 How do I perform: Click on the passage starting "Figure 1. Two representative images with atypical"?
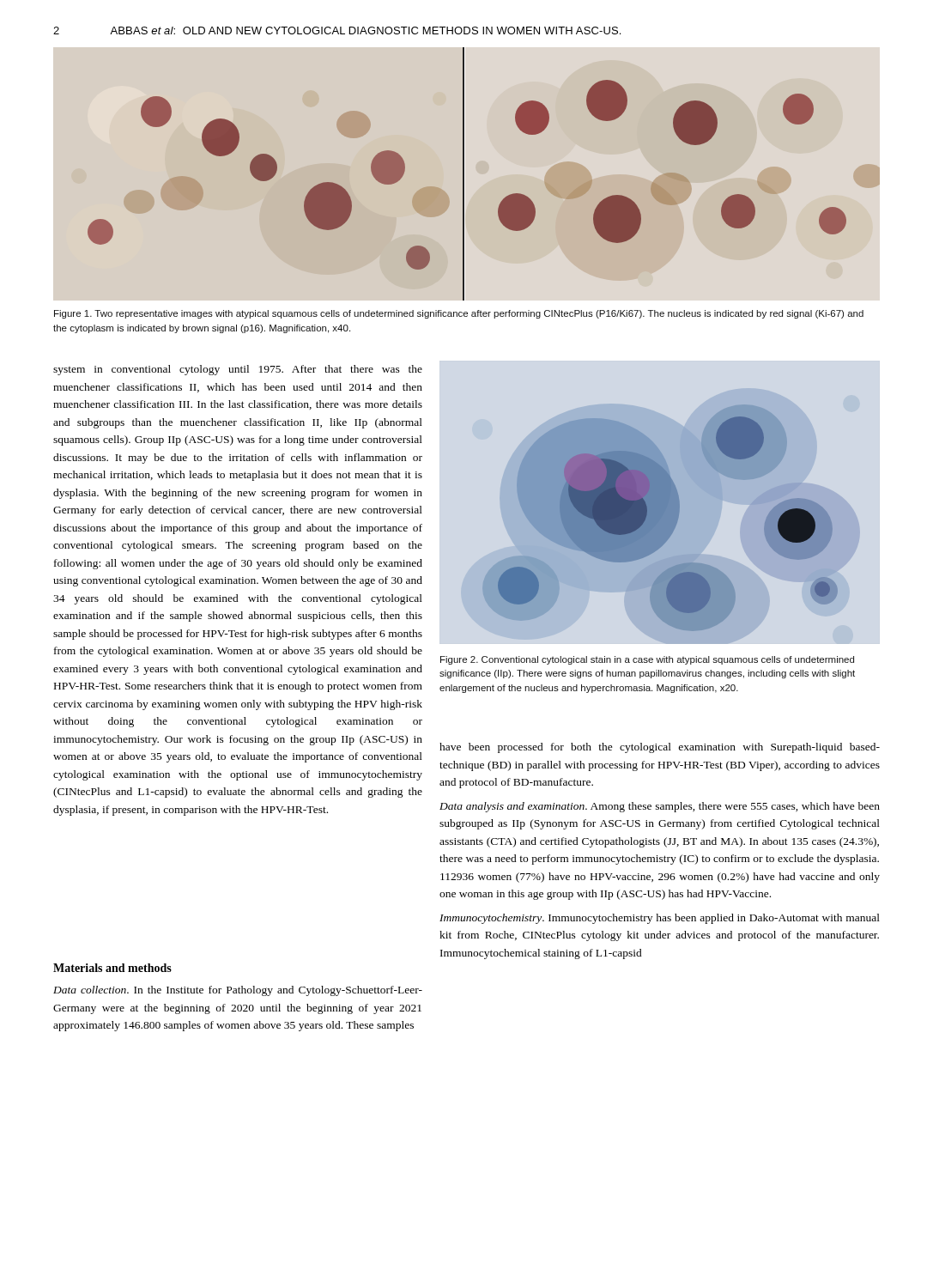click(x=458, y=321)
